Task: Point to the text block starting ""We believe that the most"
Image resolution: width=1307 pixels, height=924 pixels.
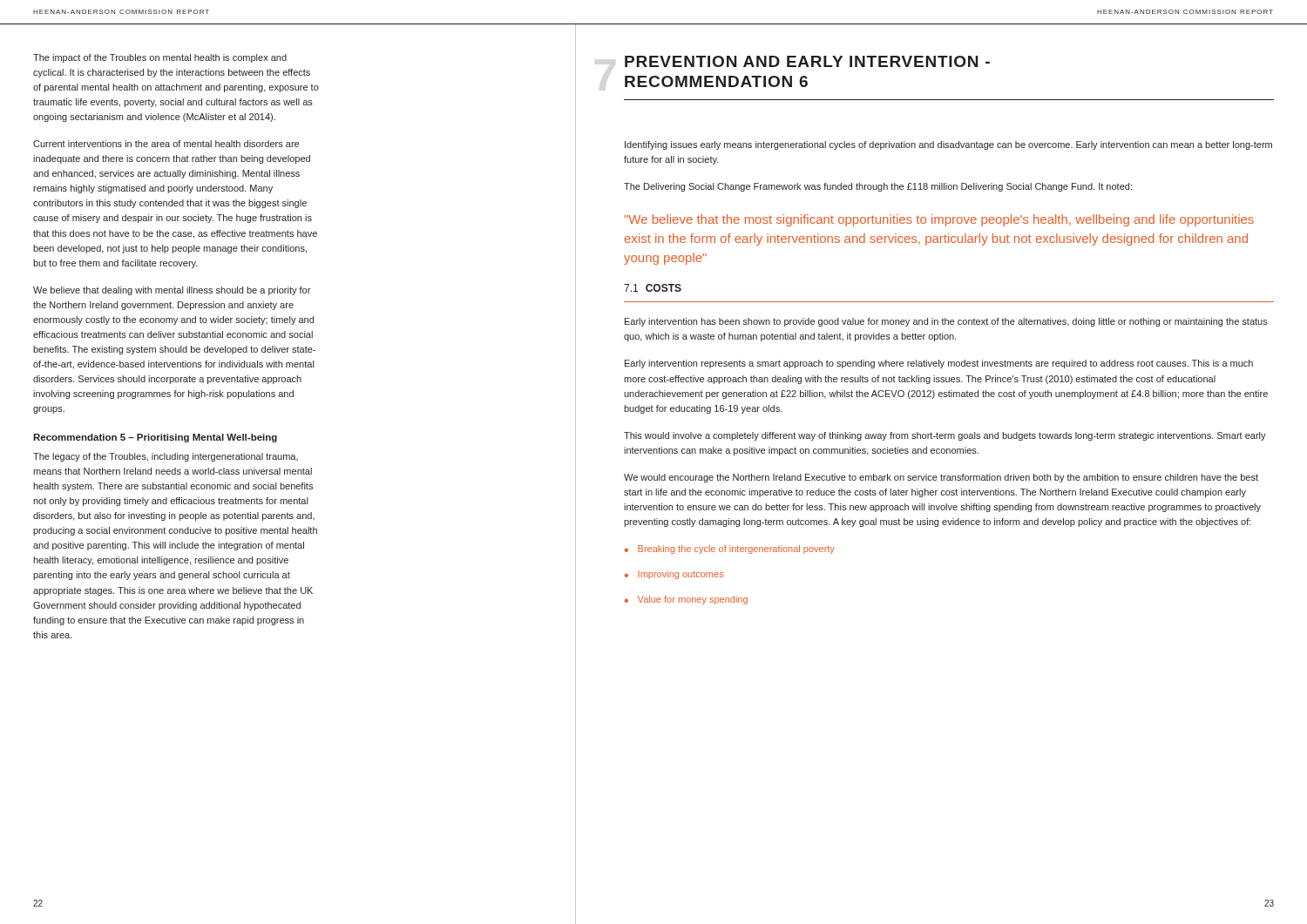Action: coord(939,238)
